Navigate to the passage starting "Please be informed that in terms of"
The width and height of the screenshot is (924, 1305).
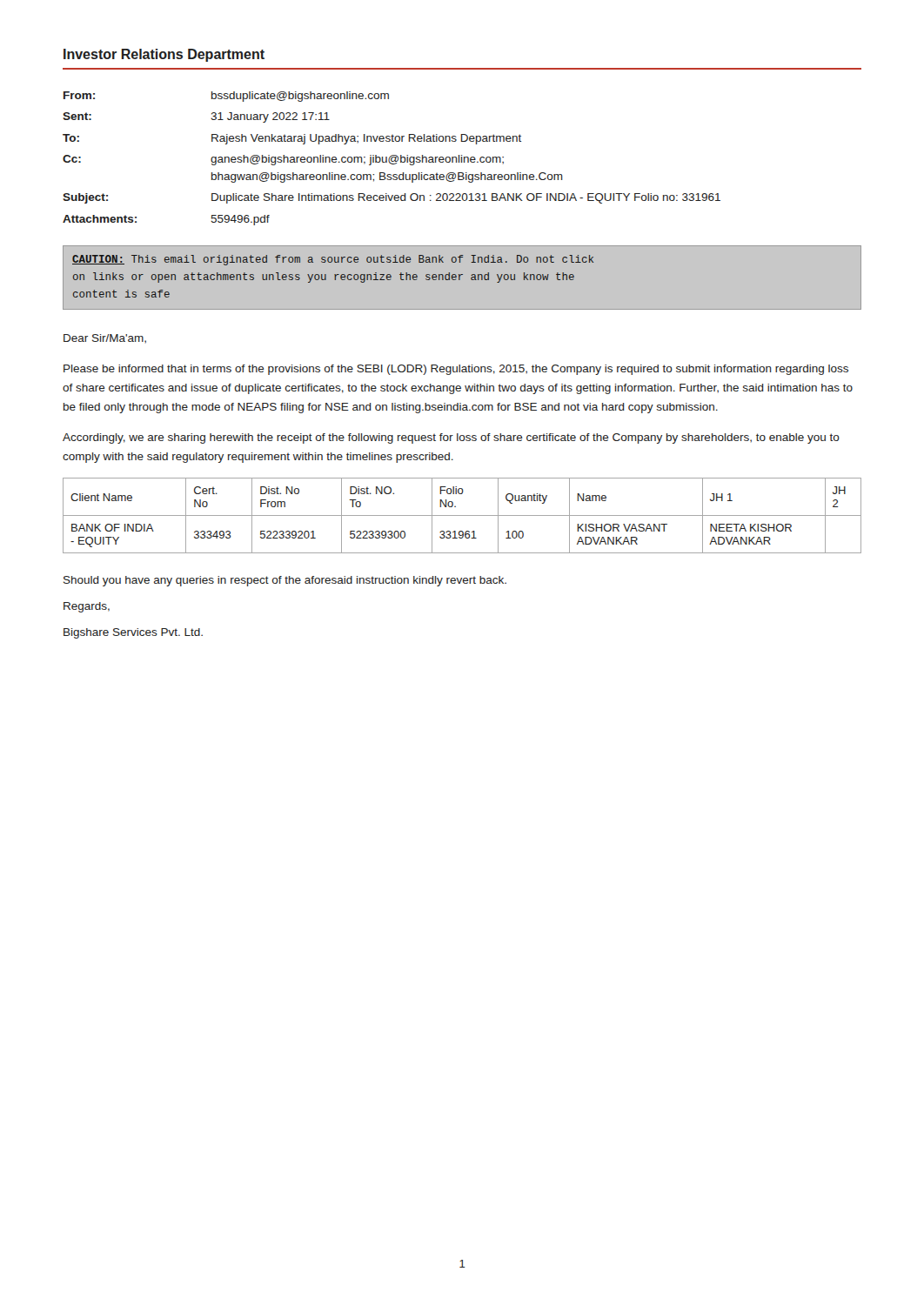click(x=458, y=388)
